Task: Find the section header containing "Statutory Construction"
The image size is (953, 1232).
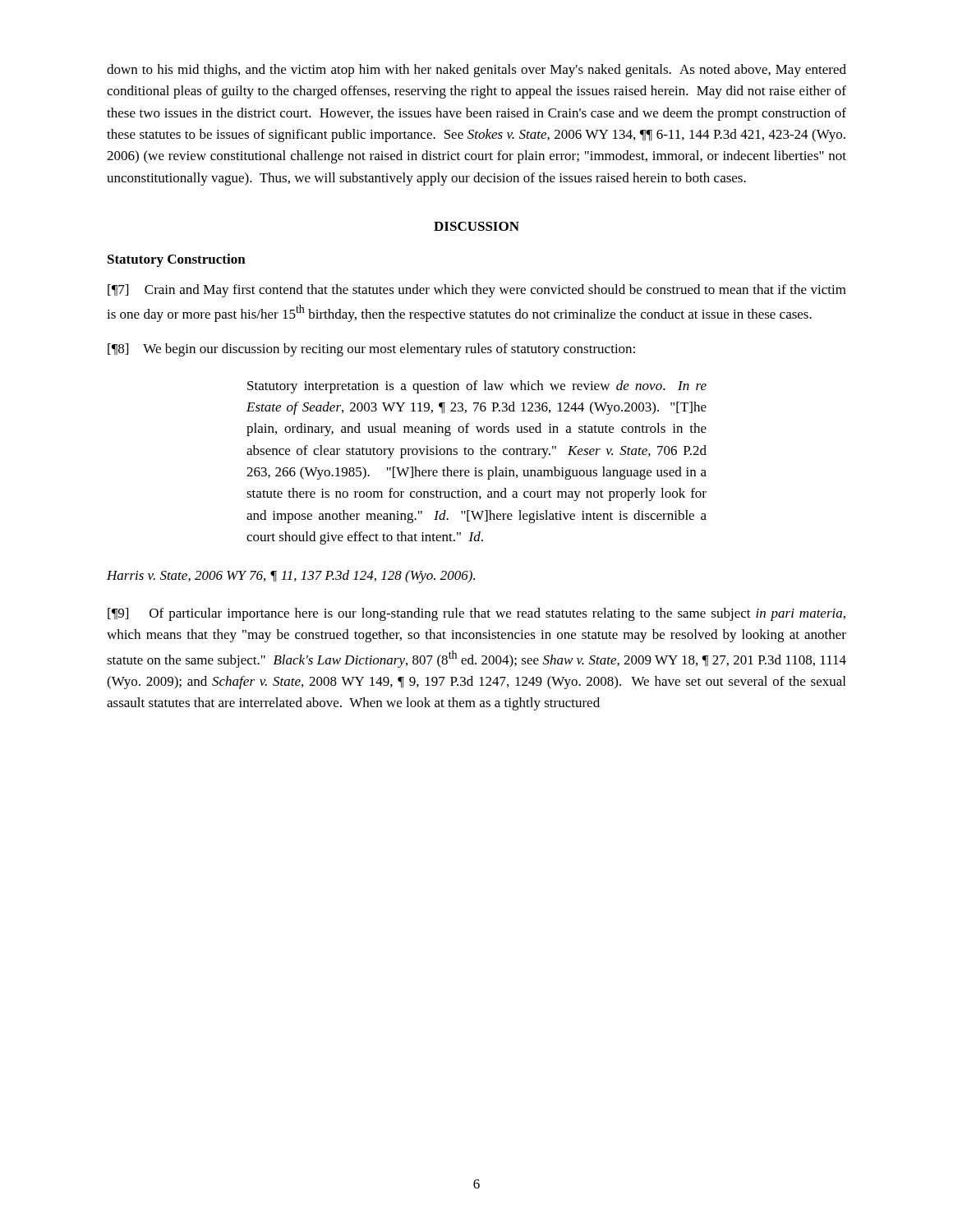Action: [176, 259]
